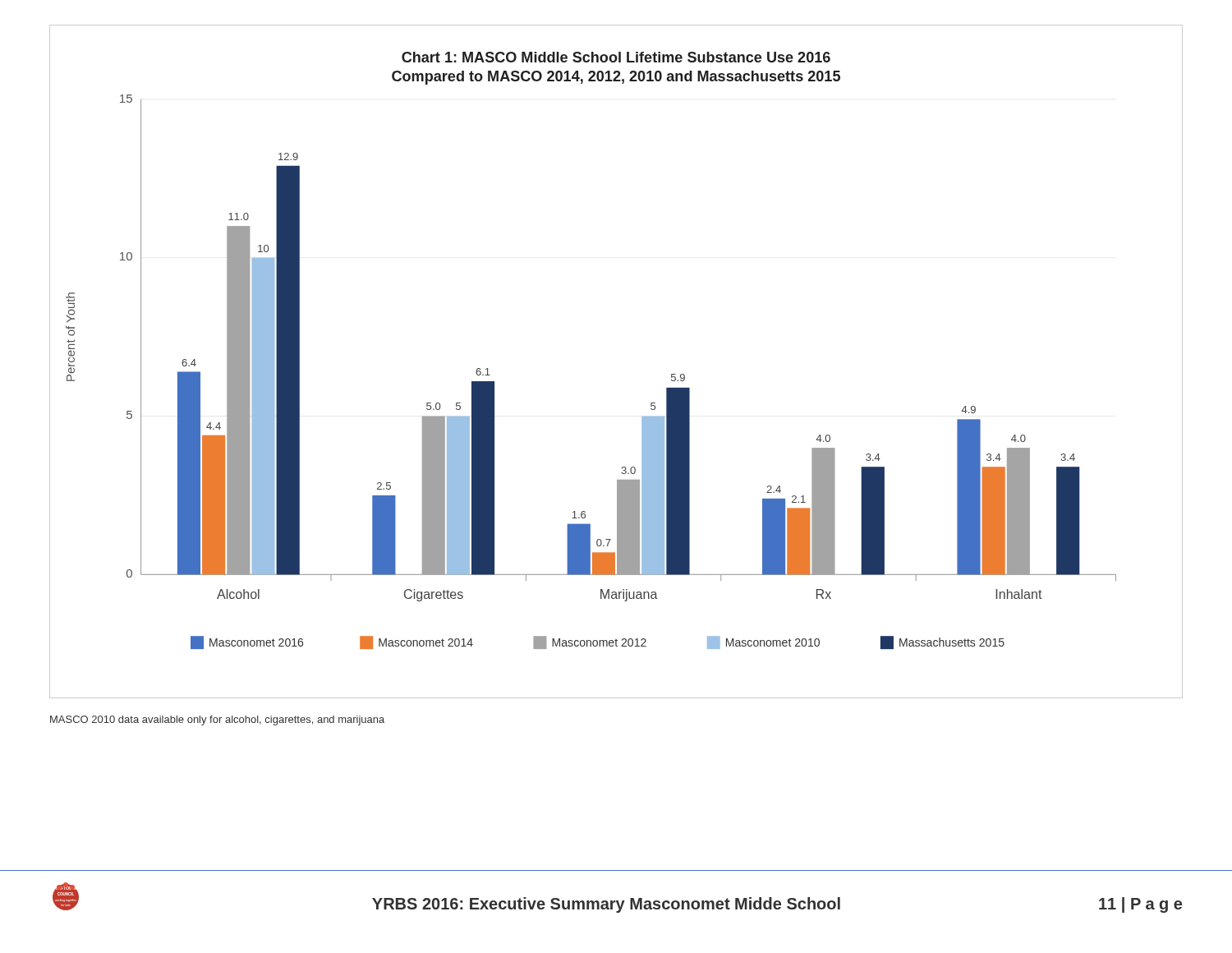
Task: Select the grouped bar chart
Action: click(x=616, y=362)
